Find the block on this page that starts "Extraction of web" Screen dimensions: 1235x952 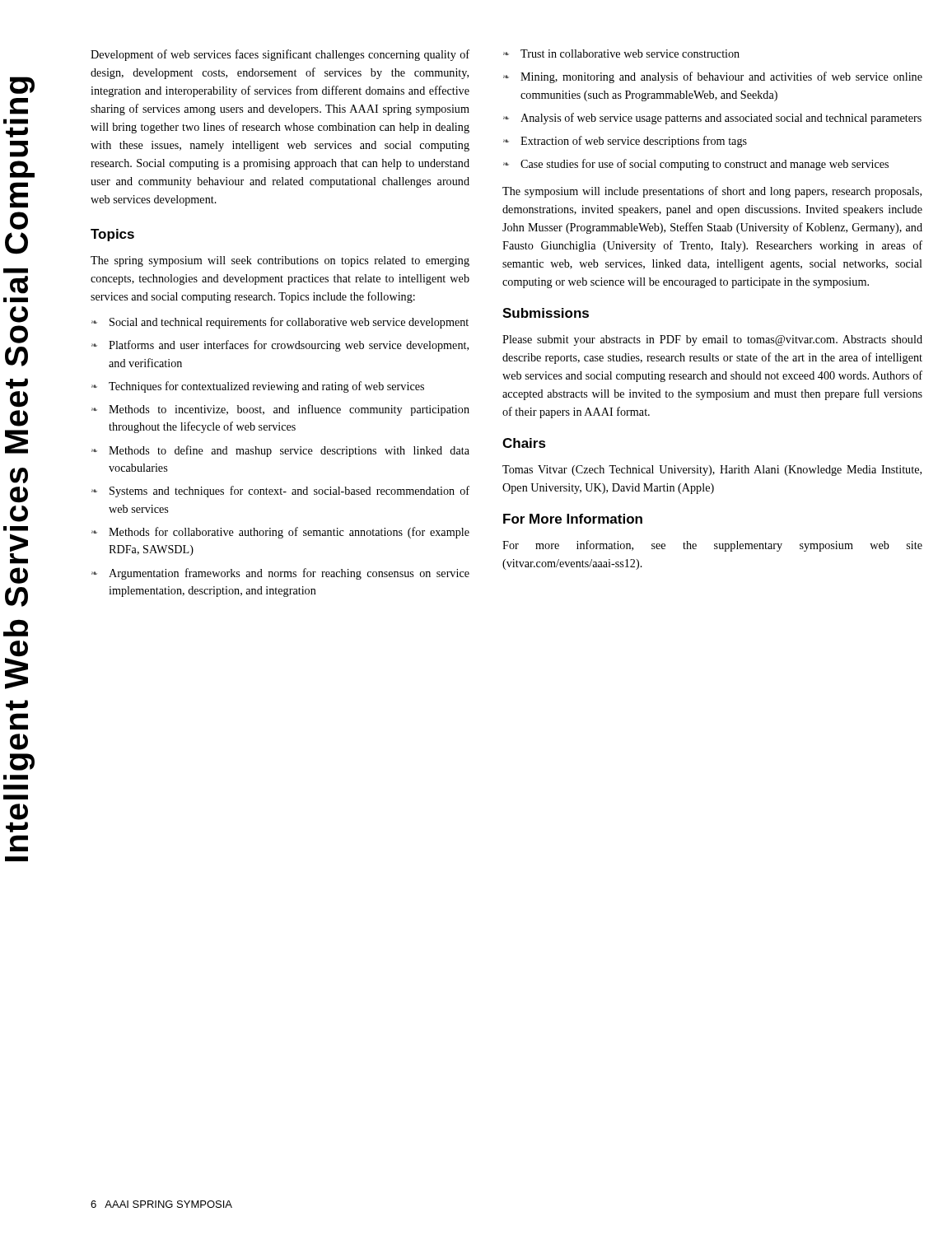coord(634,141)
